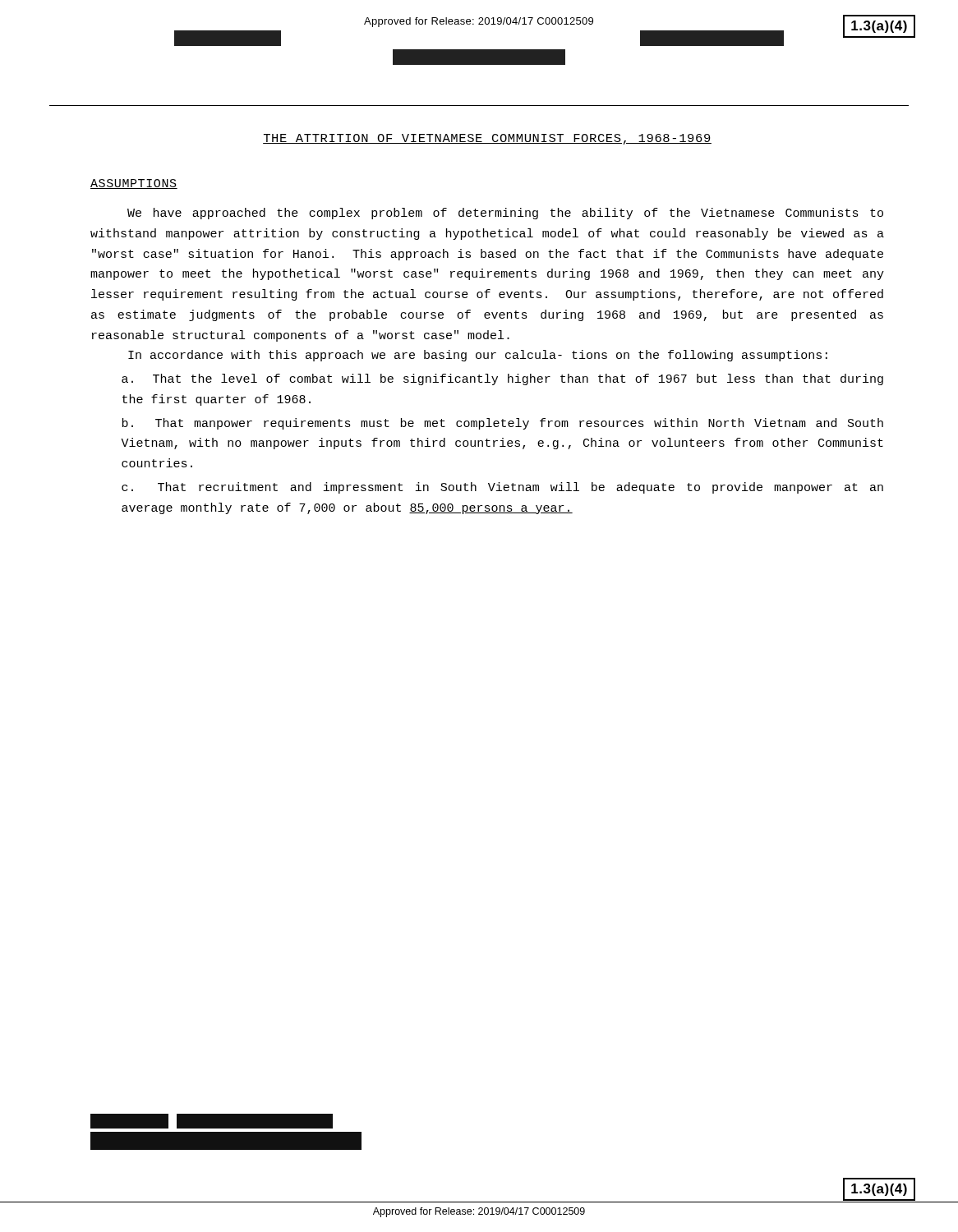Find the block starting "c. That recruitment and impressment"
Image resolution: width=958 pixels, height=1232 pixels.
(503, 498)
